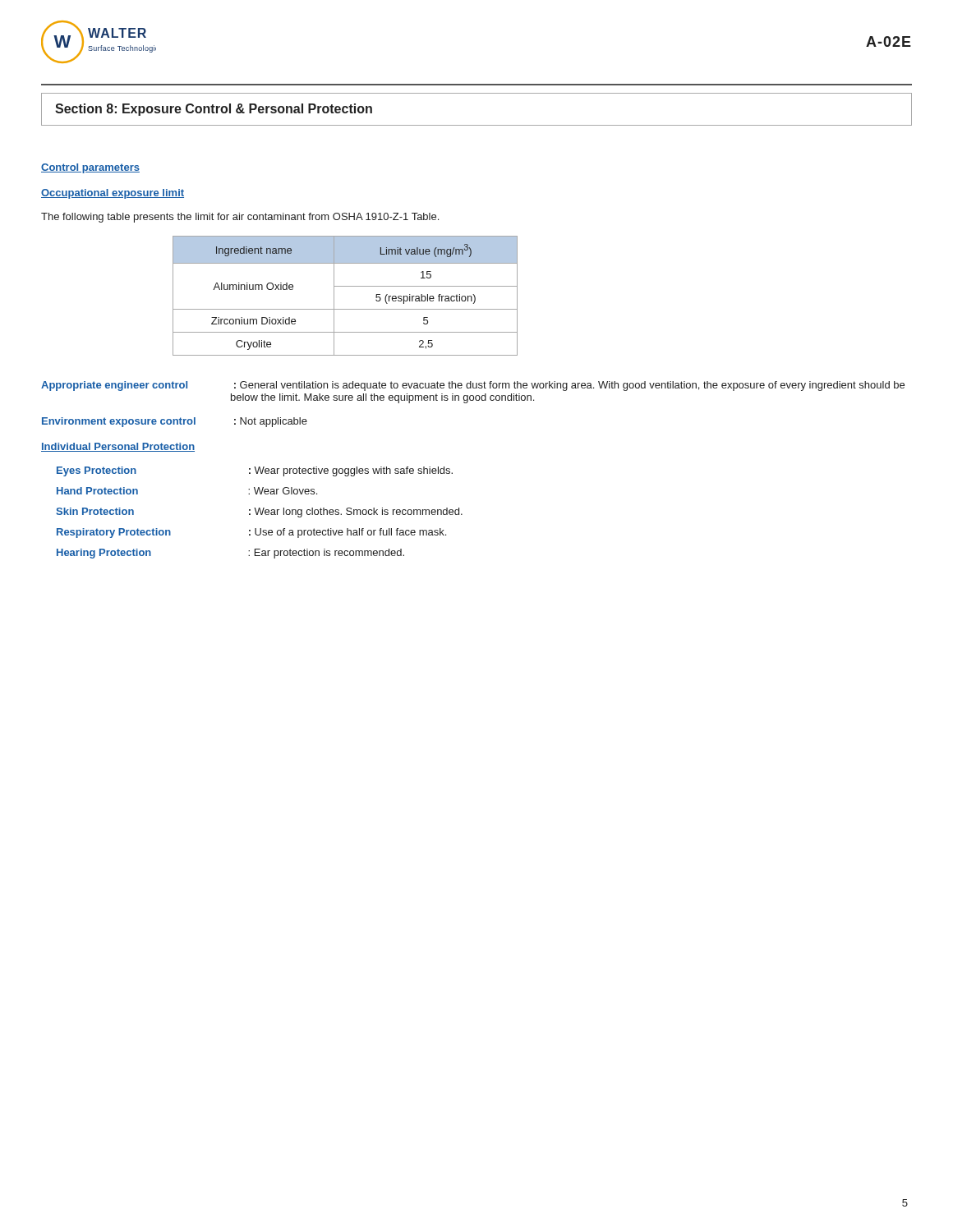Click on the passage starting "Appropriate engineer control"

476,391
